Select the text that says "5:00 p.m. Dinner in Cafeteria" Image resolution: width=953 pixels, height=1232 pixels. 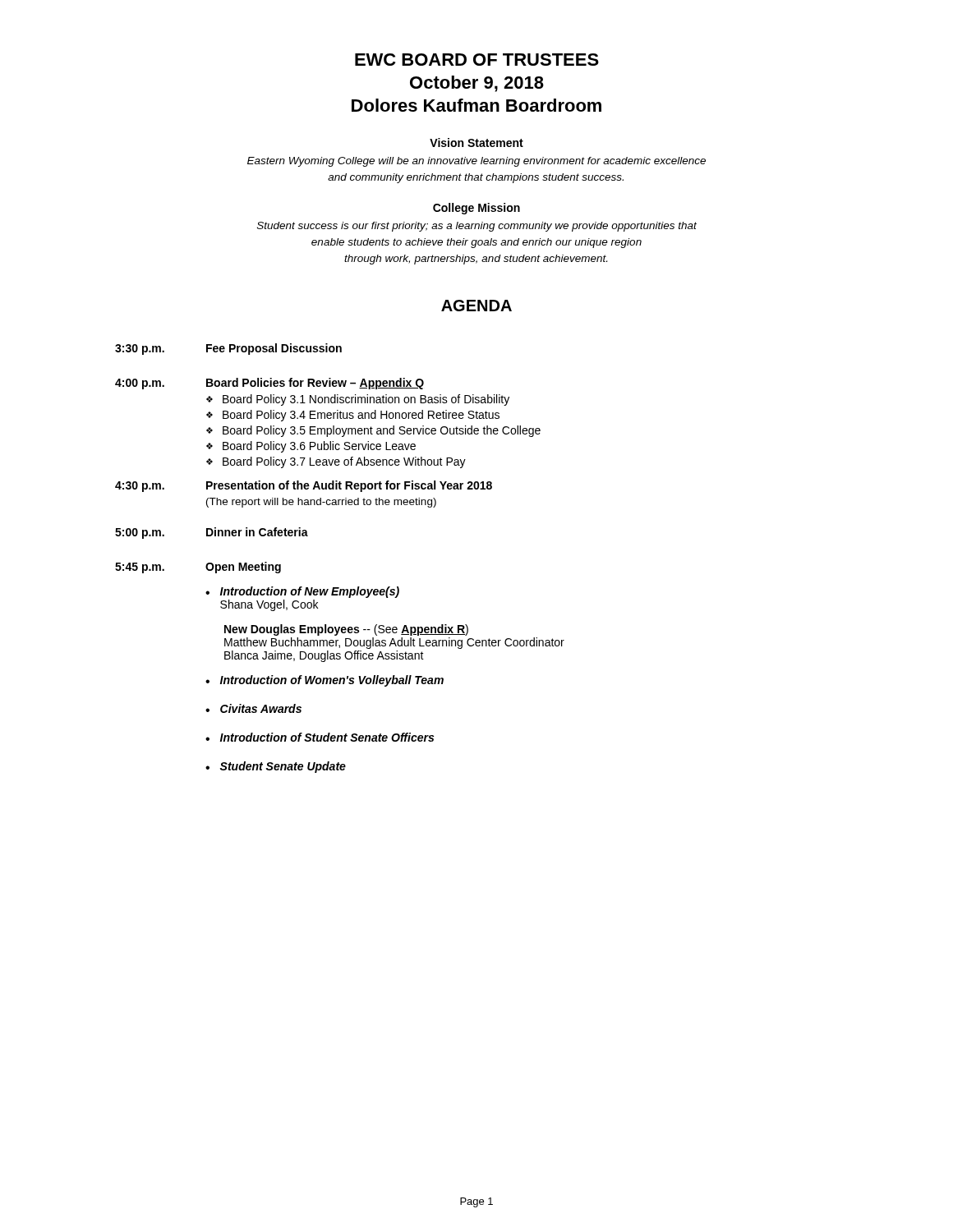(212, 533)
